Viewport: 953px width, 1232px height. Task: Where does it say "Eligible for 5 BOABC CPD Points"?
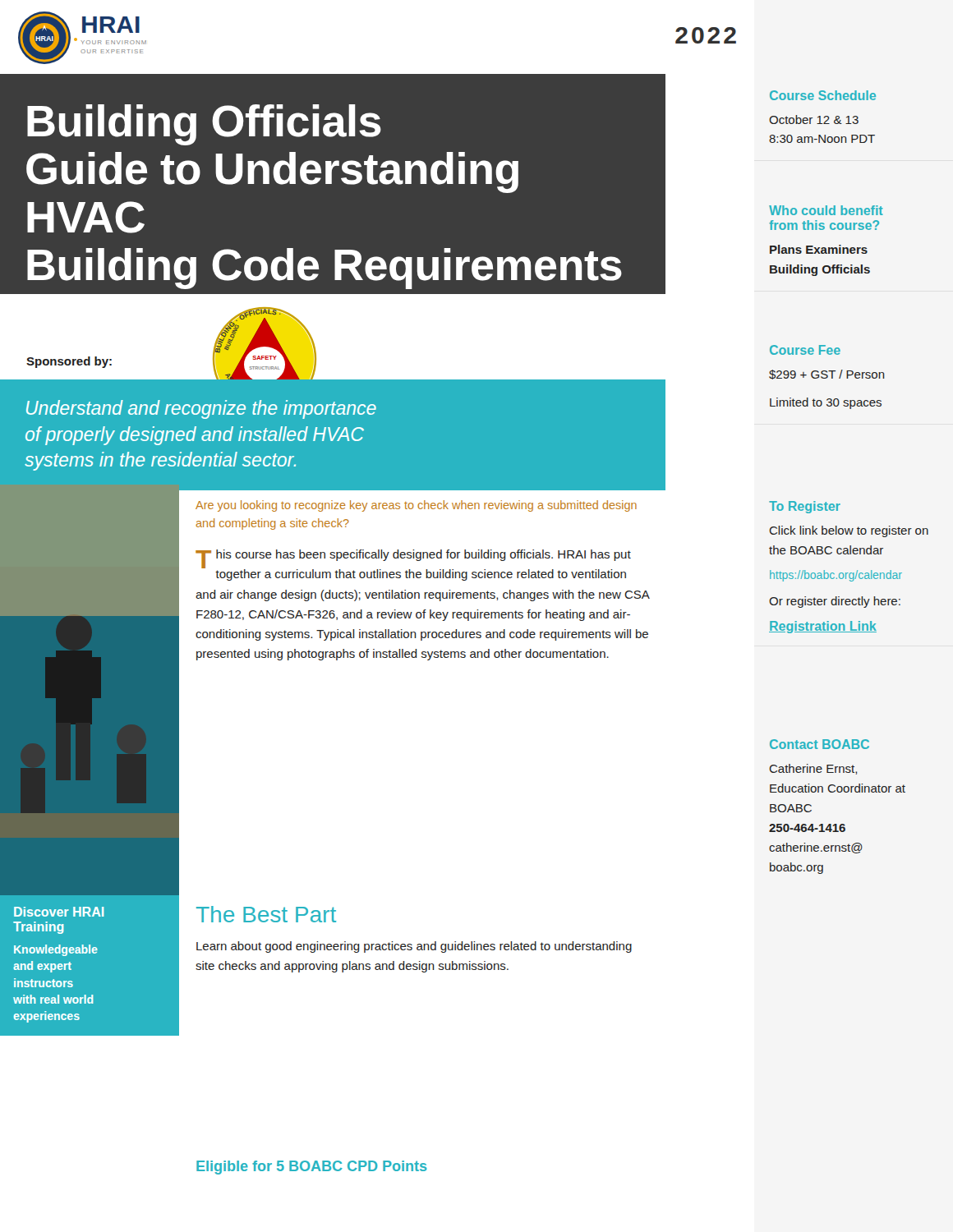[311, 1166]
